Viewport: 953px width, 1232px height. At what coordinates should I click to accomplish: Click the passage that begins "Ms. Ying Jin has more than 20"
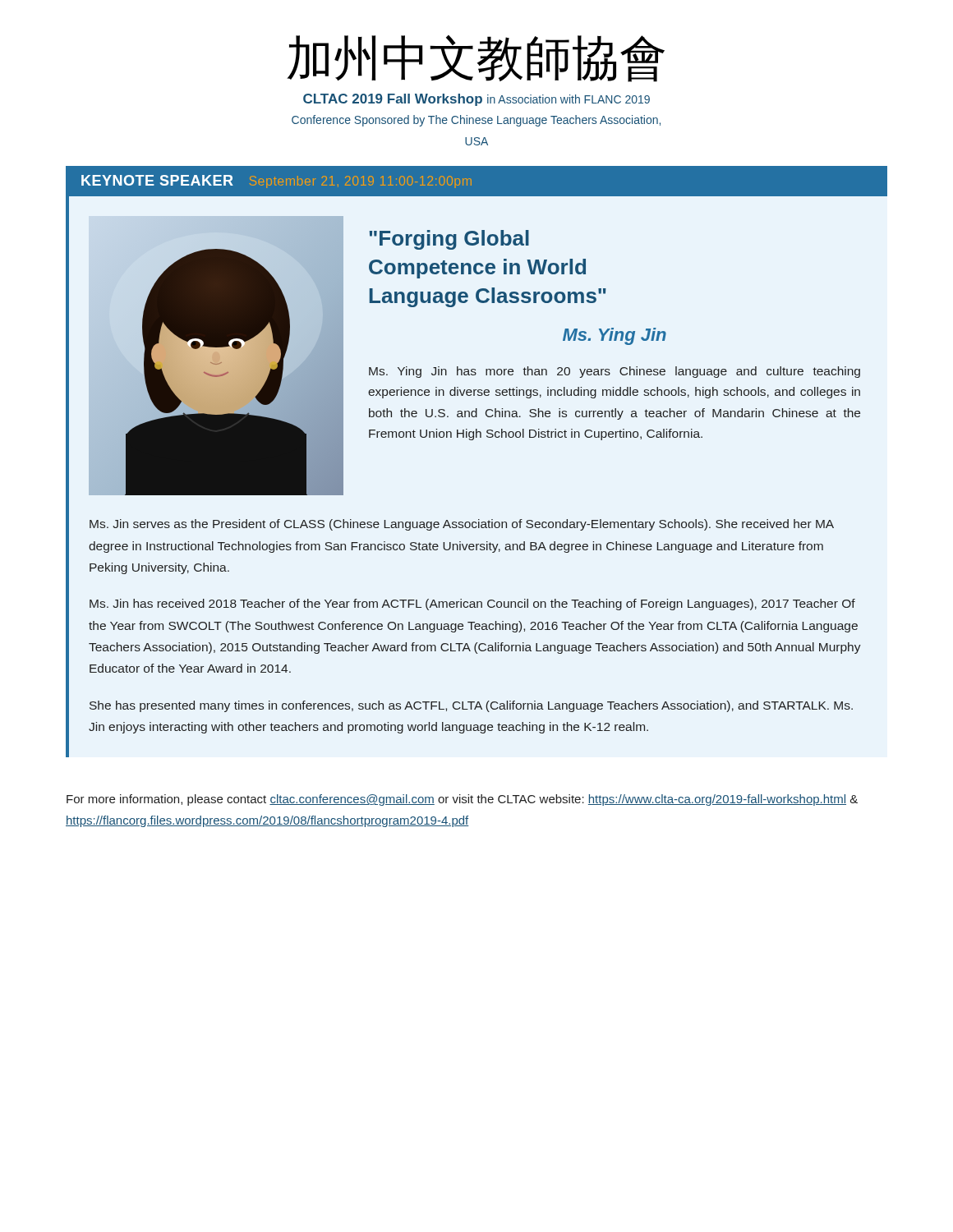click(614, 402)
